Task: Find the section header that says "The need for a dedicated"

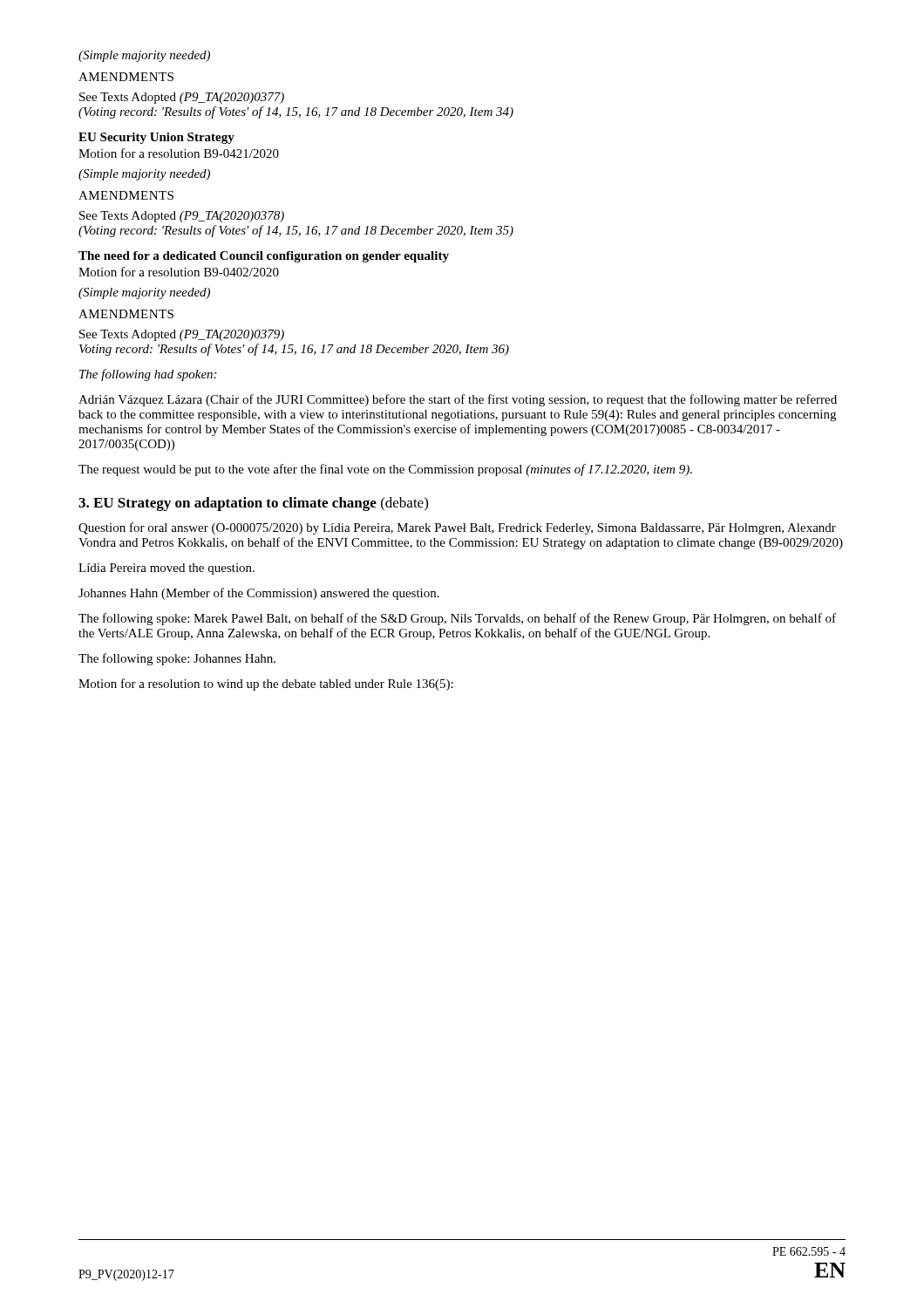Action: 264,256
